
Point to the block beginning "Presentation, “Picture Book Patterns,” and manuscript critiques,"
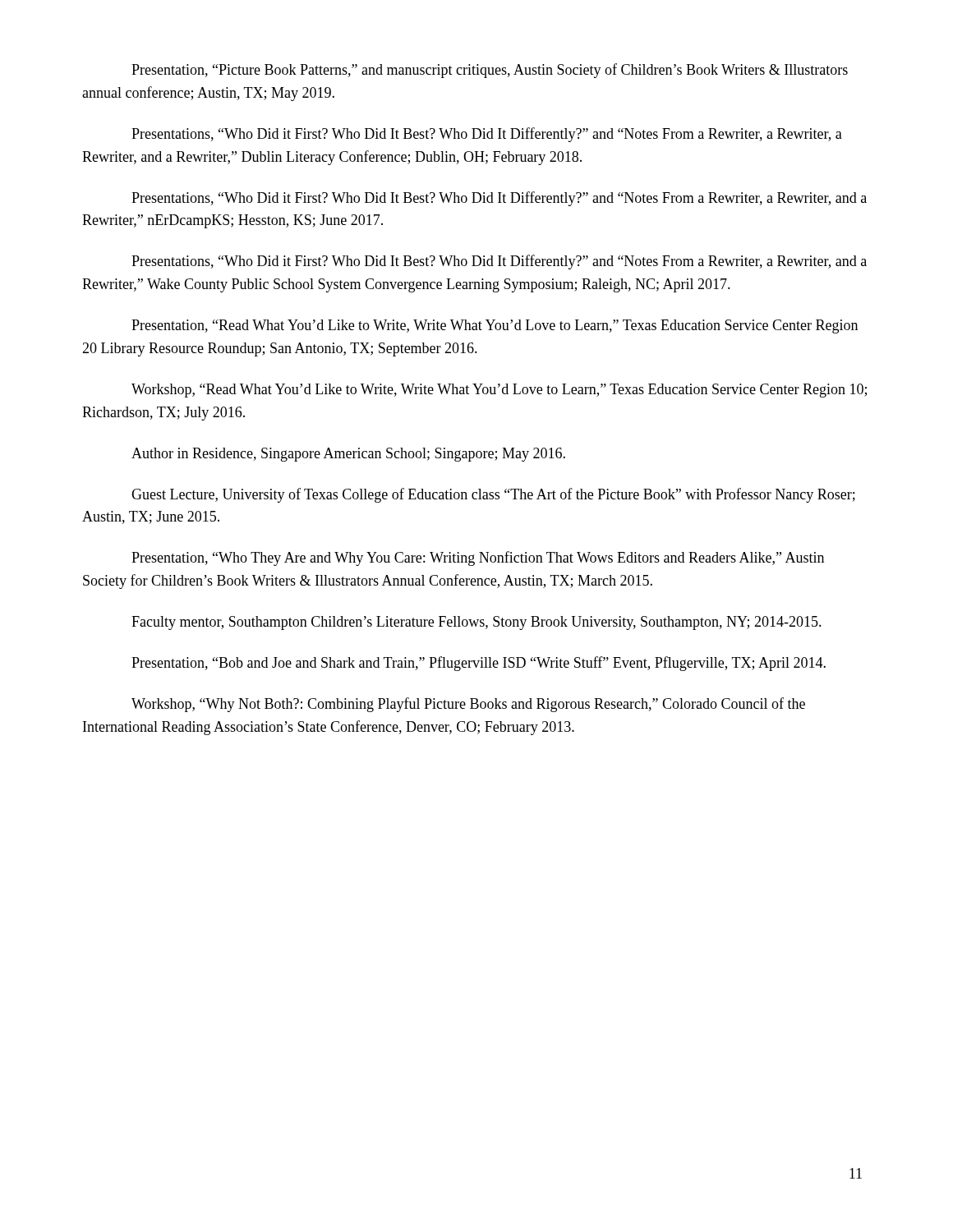465,81
